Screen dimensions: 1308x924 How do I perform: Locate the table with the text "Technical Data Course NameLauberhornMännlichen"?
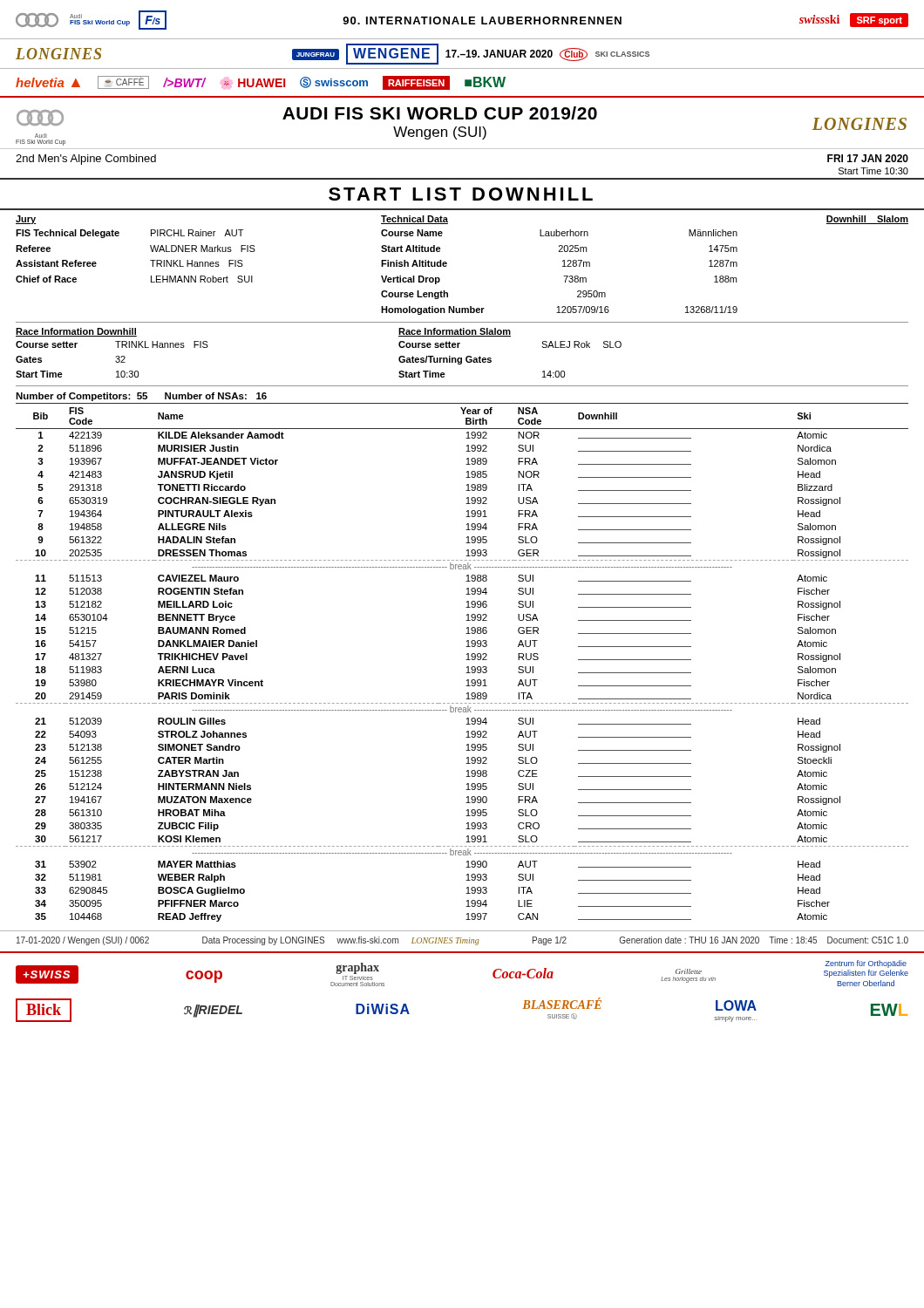(559, 266)
